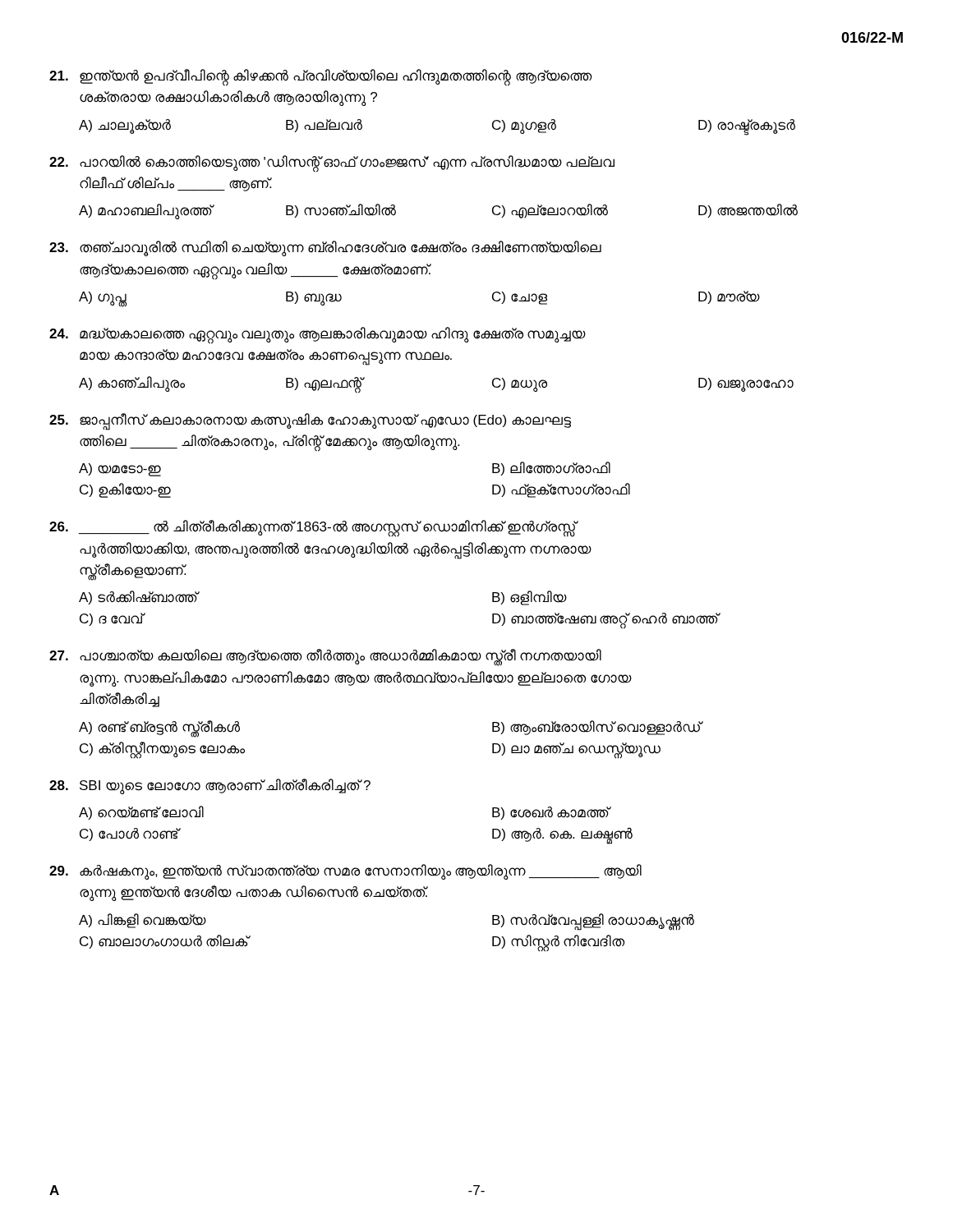The width and height of the screenshot is (953, 1232).
Task: Select the block starting "21. ഇന്ത്യൻ ഉപദ്വീപിന്റെ കിഴക്കൻ പ്രവിശ്യയിലെ ഹിന്ദുമതത്തിന്റെ ആദ്യത്തെശക്തരായ രക്ഷാധികാരികൾ"
Action: coord(321,78)
